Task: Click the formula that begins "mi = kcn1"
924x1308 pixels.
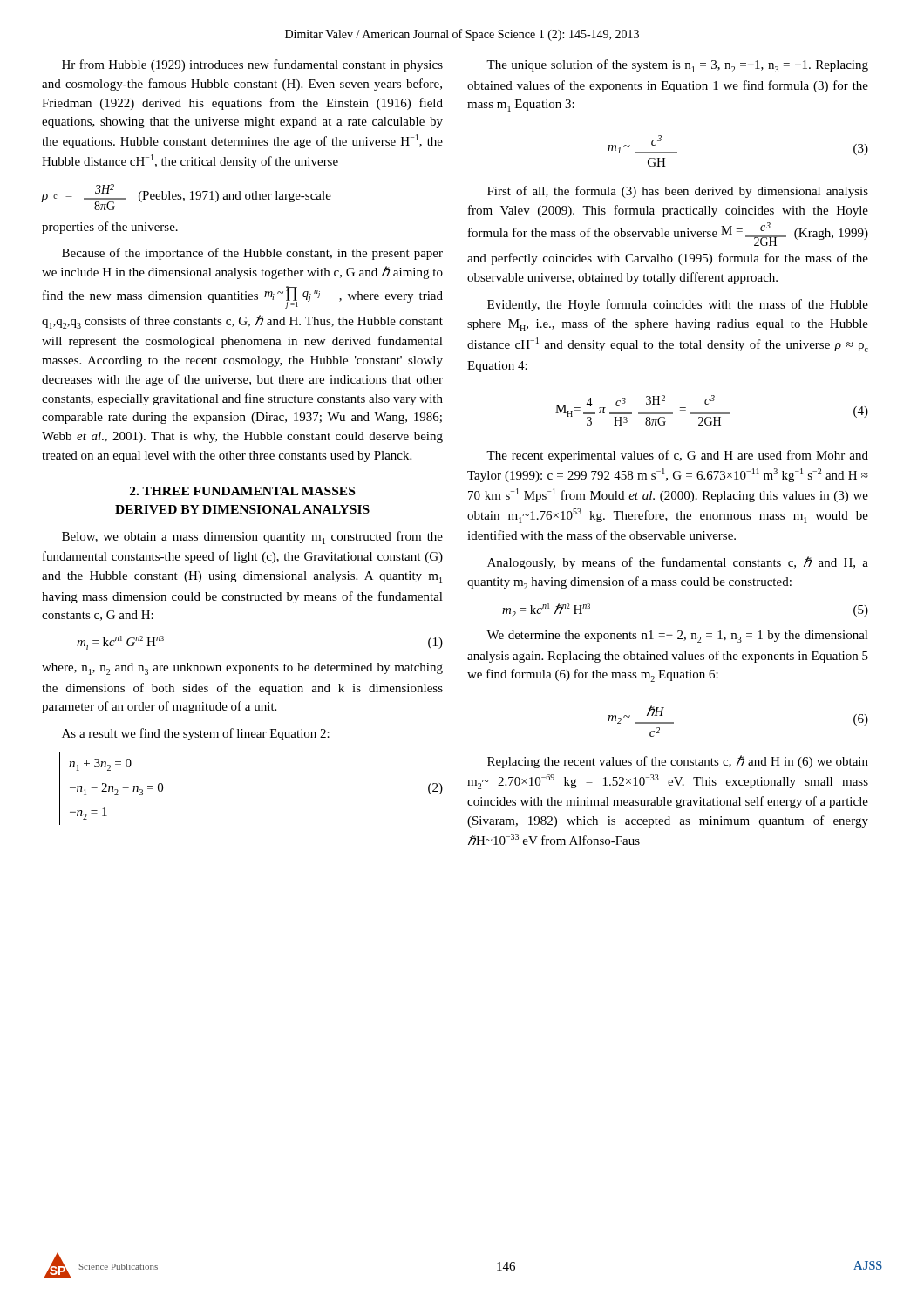Action: (x=110, y=642)
